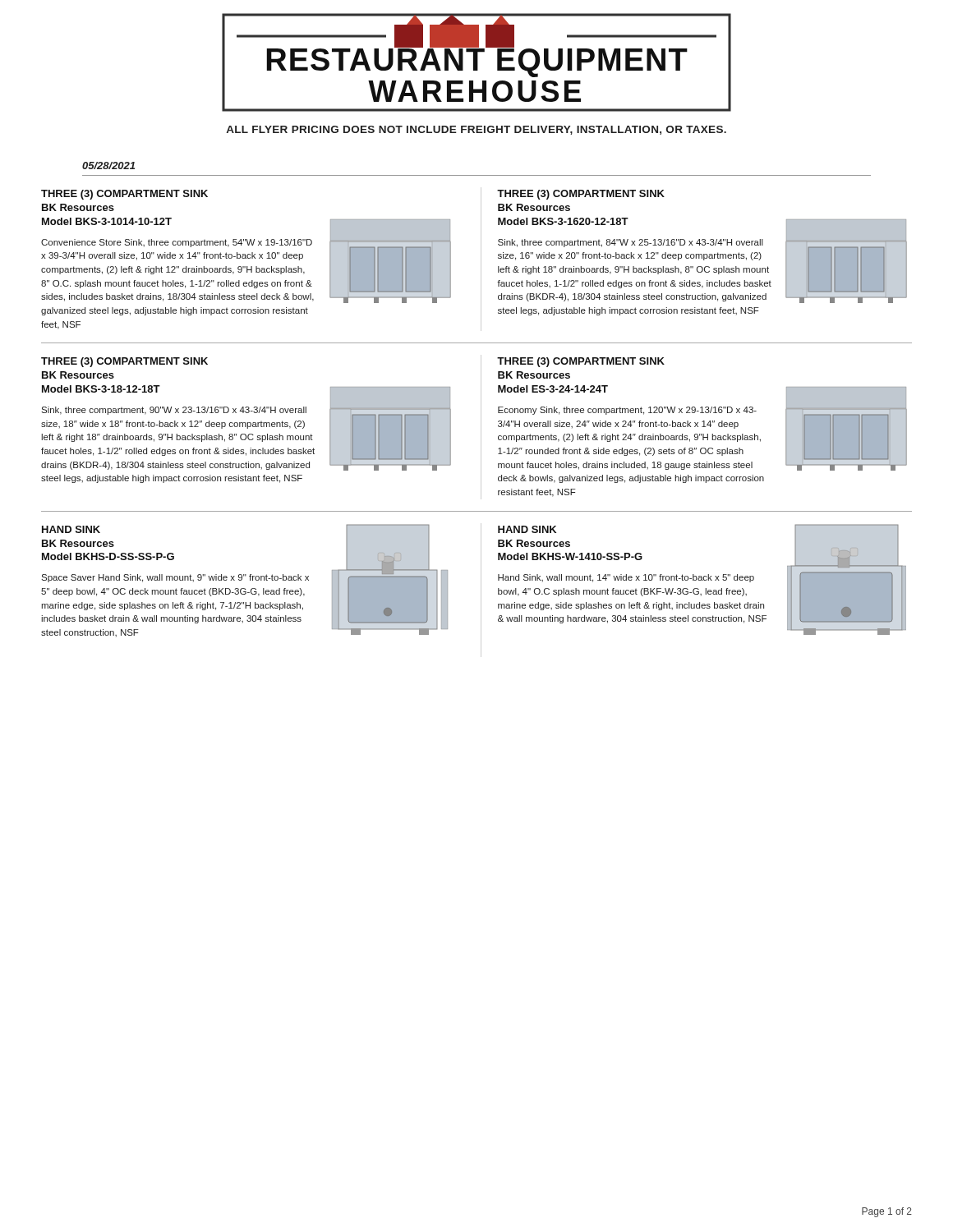This screenshot has height=1232, width=953.
Task: Click on the text block with the text "Economy Sink, three compartment,"
Action: [631, 451]
